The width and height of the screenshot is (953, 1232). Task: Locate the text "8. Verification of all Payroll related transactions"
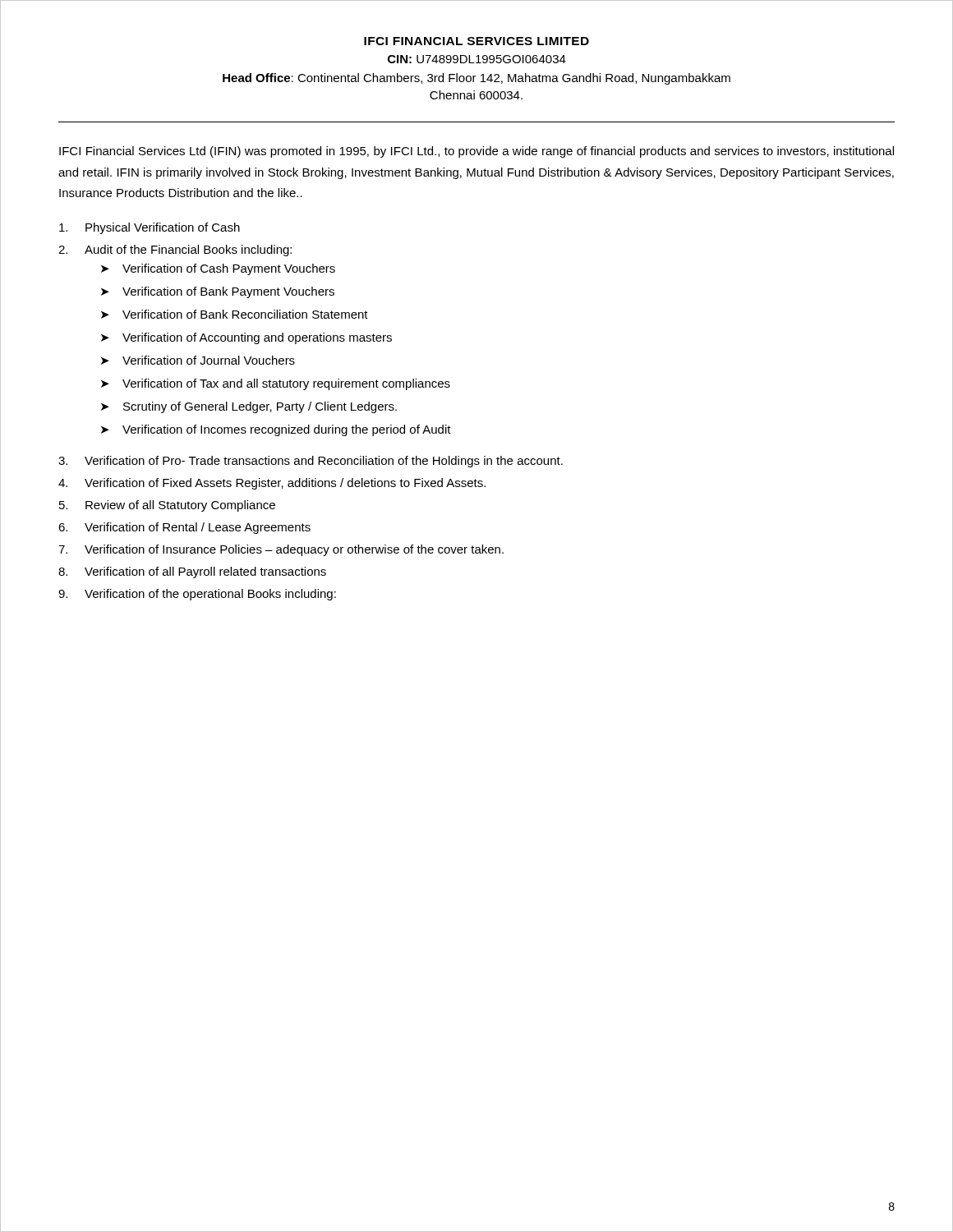pyautogui.click(x=192, y=572)
